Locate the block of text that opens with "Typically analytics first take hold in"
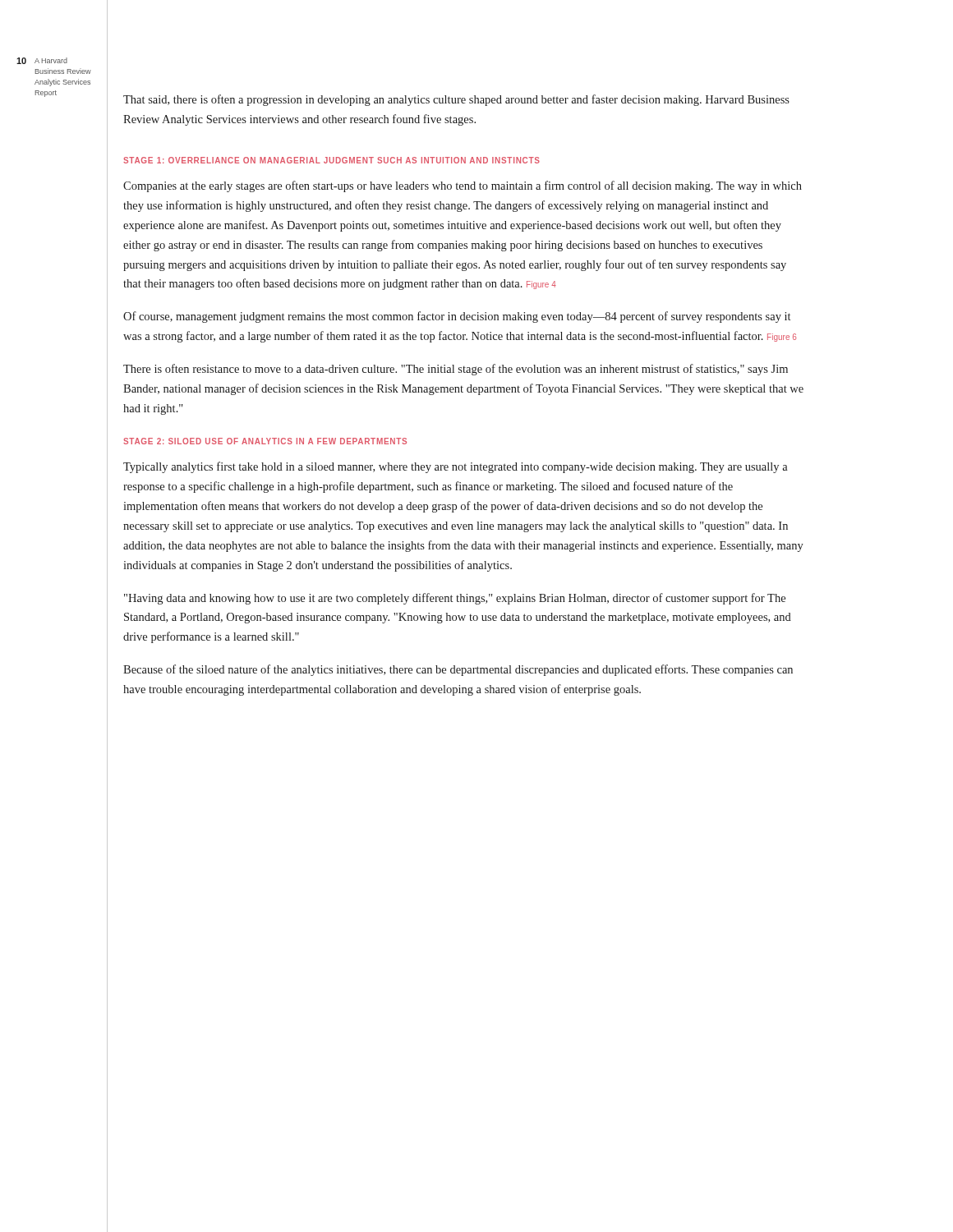 (463, 516)
